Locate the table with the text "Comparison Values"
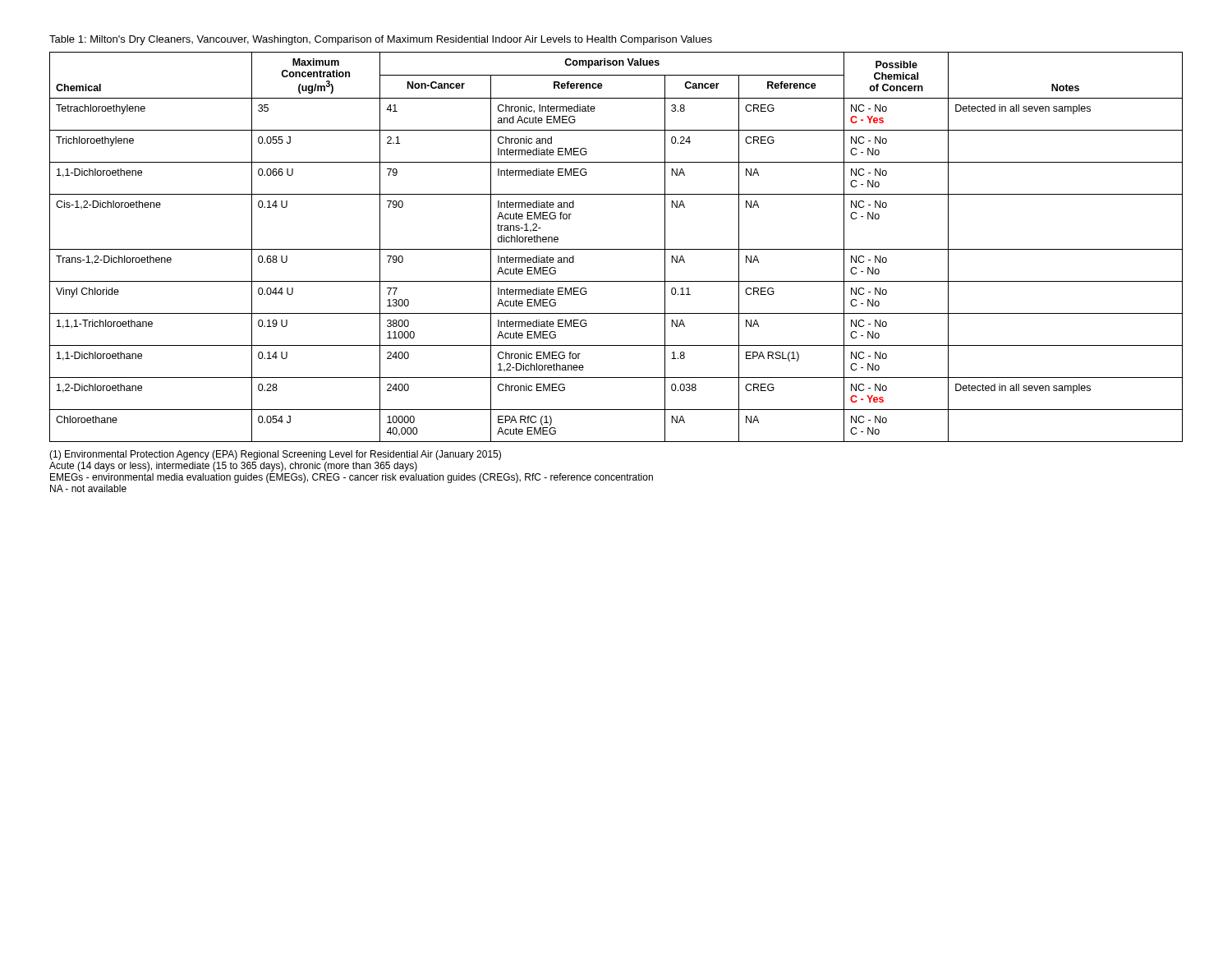1232x953 pixels. click(x=616, y=247)
